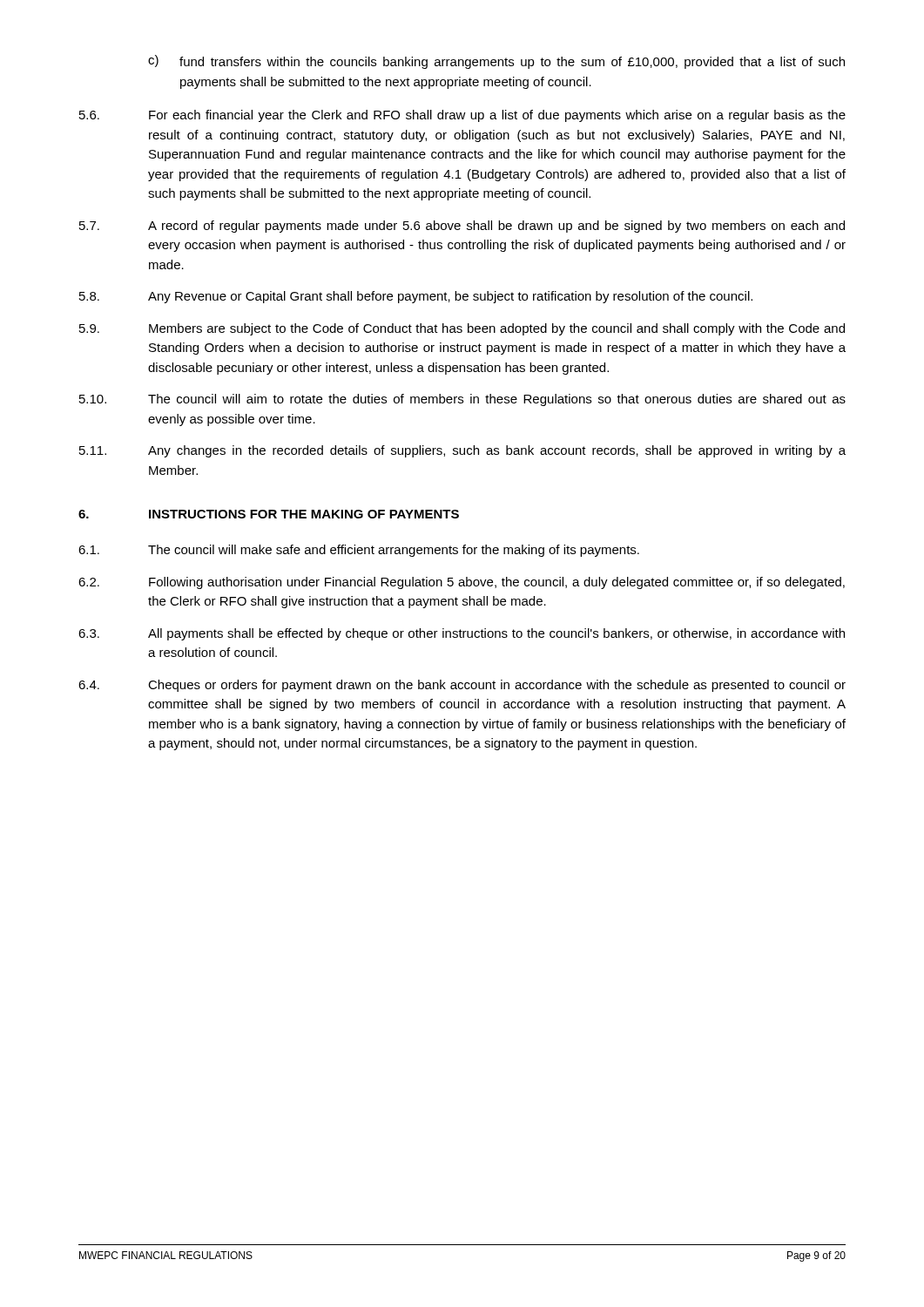Screen dimensions: 1307x924
Task: Click the passage that begins "6.4. Cheques or orders"
Action: [462, 714]
